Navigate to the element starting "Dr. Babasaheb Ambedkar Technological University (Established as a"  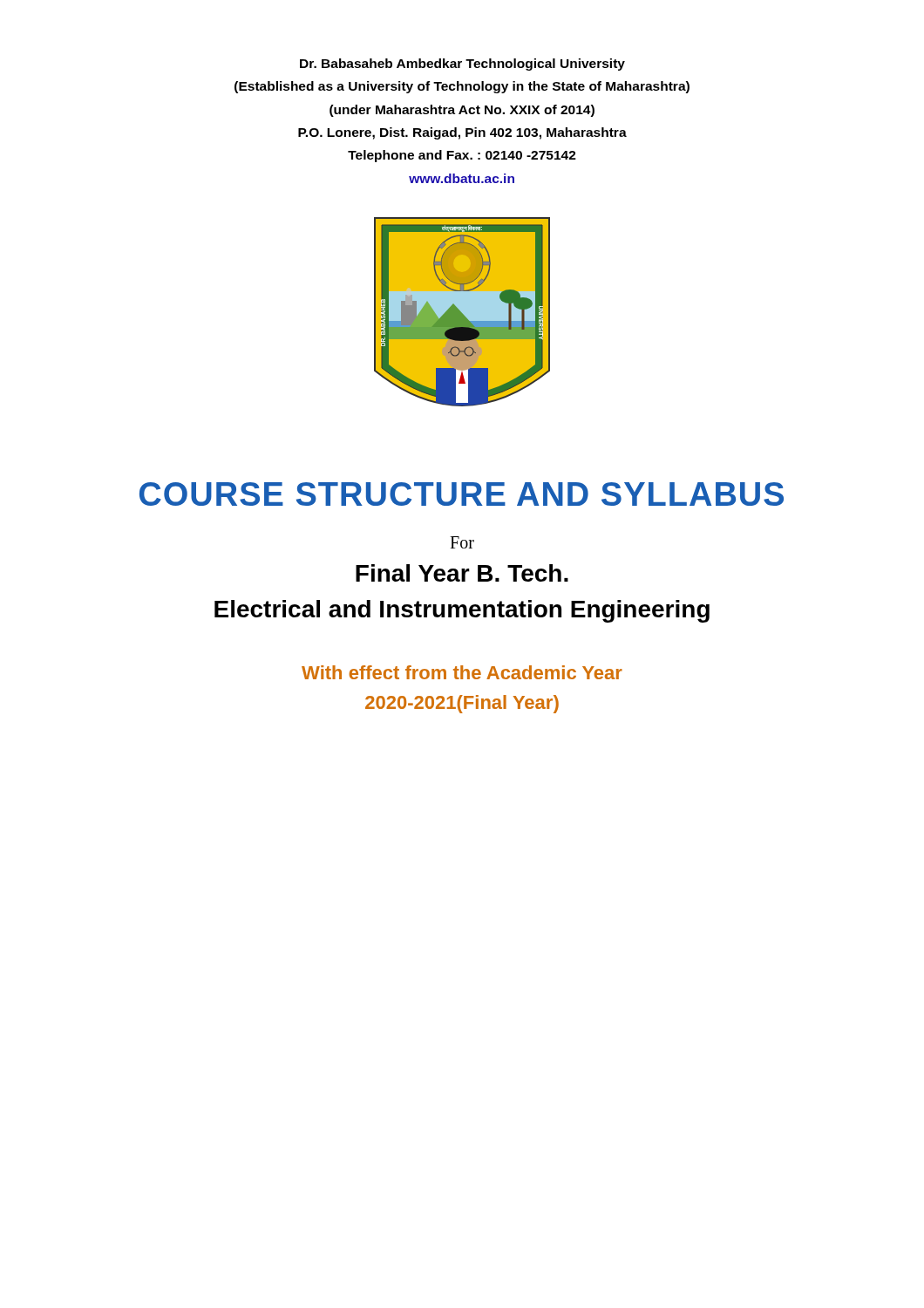click(462, 121)
